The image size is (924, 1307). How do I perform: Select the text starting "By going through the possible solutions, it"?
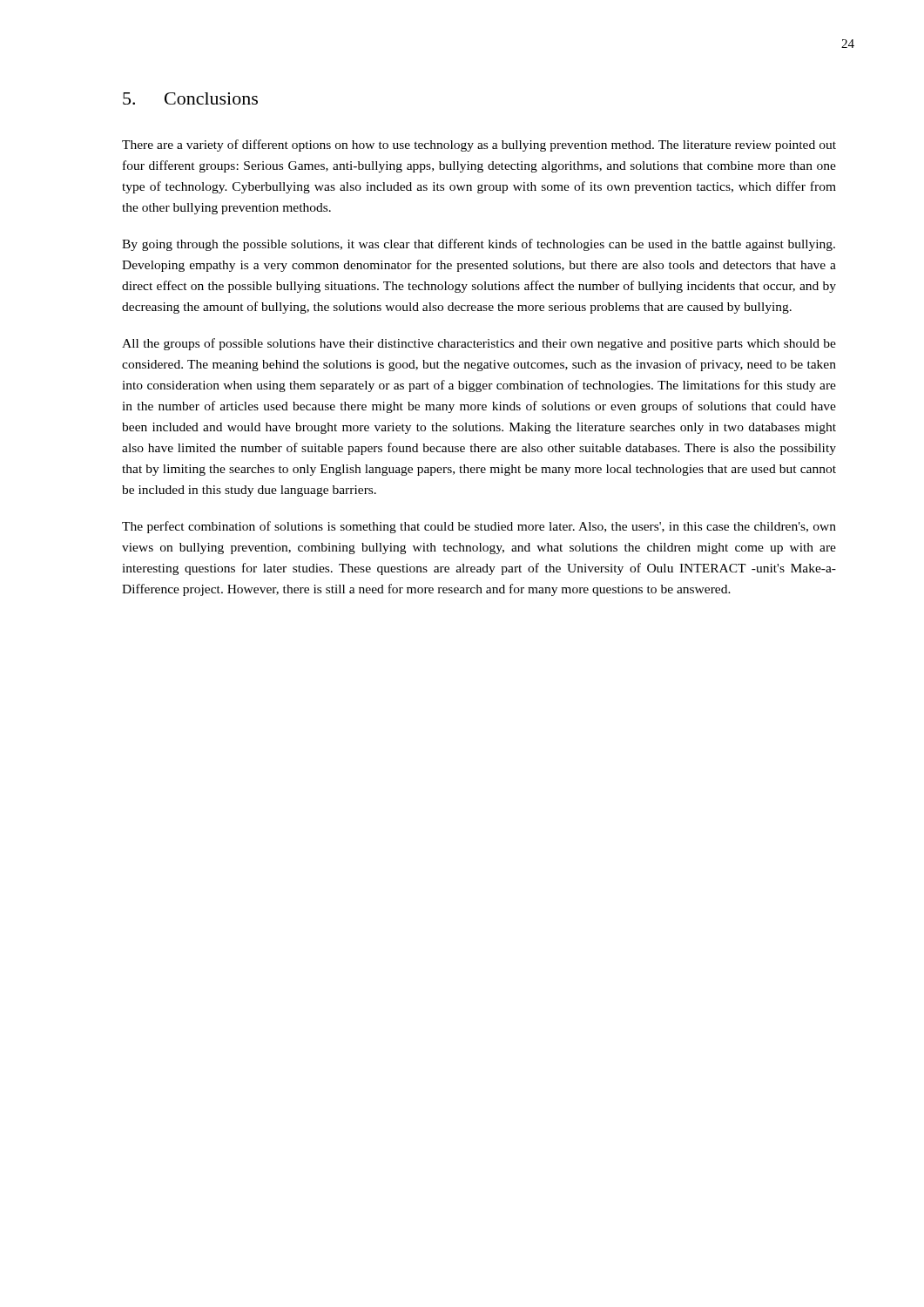tap(479, 275)
